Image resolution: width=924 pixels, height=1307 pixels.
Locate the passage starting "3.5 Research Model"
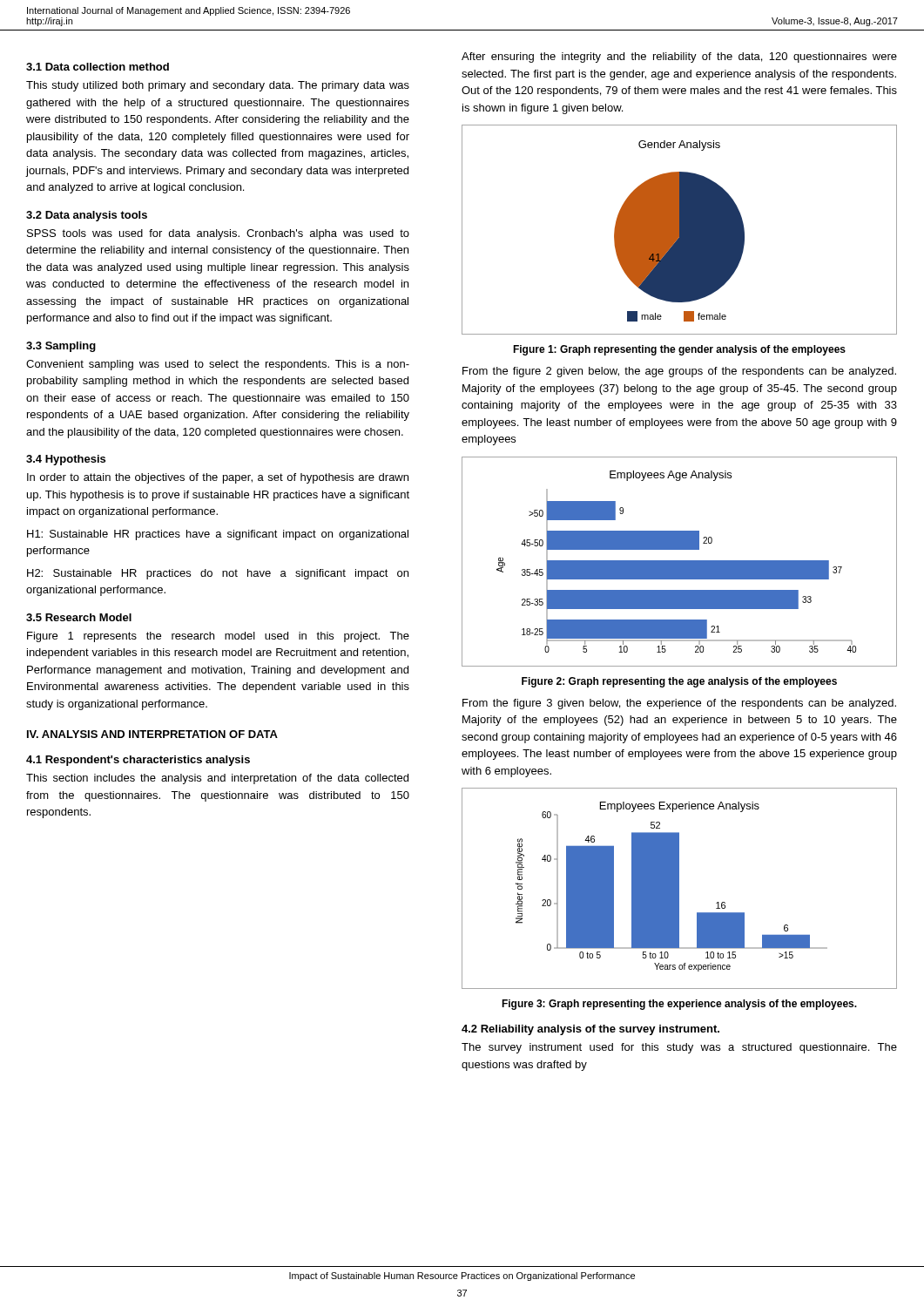pos(79,617)
